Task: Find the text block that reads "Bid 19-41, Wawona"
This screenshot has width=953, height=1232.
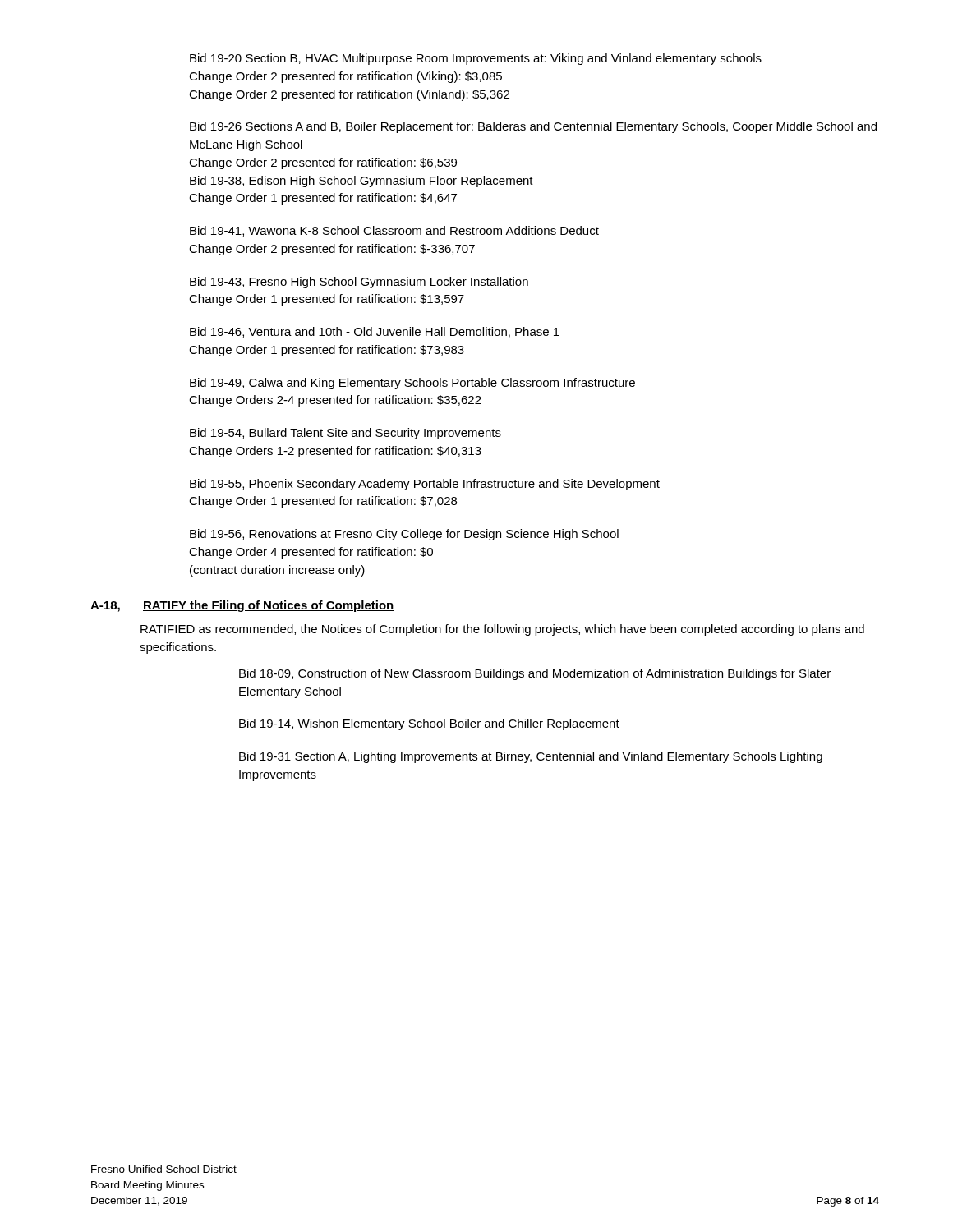Action: coord(394,239)
